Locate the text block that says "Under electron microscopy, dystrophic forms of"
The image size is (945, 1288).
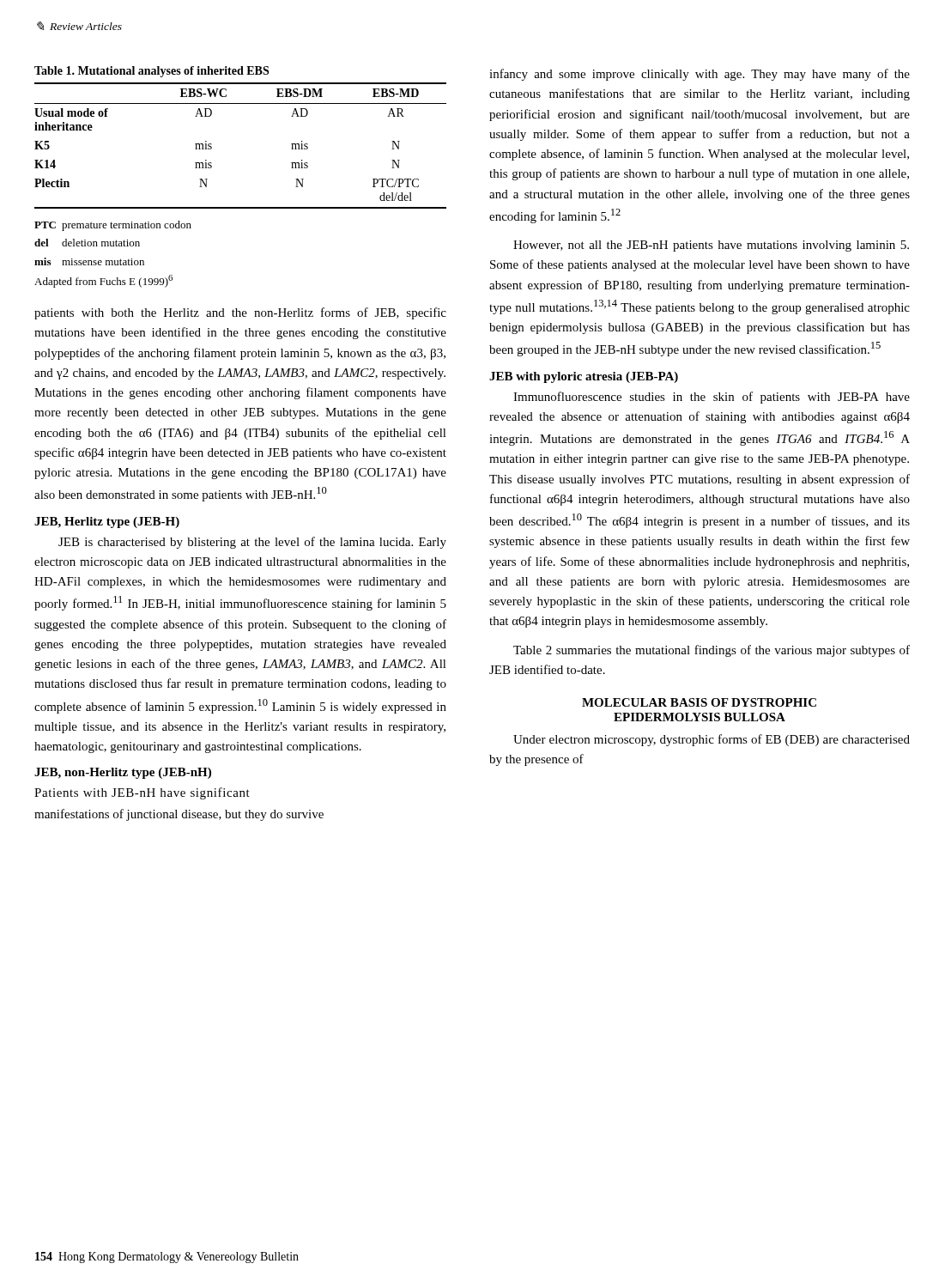700,749
